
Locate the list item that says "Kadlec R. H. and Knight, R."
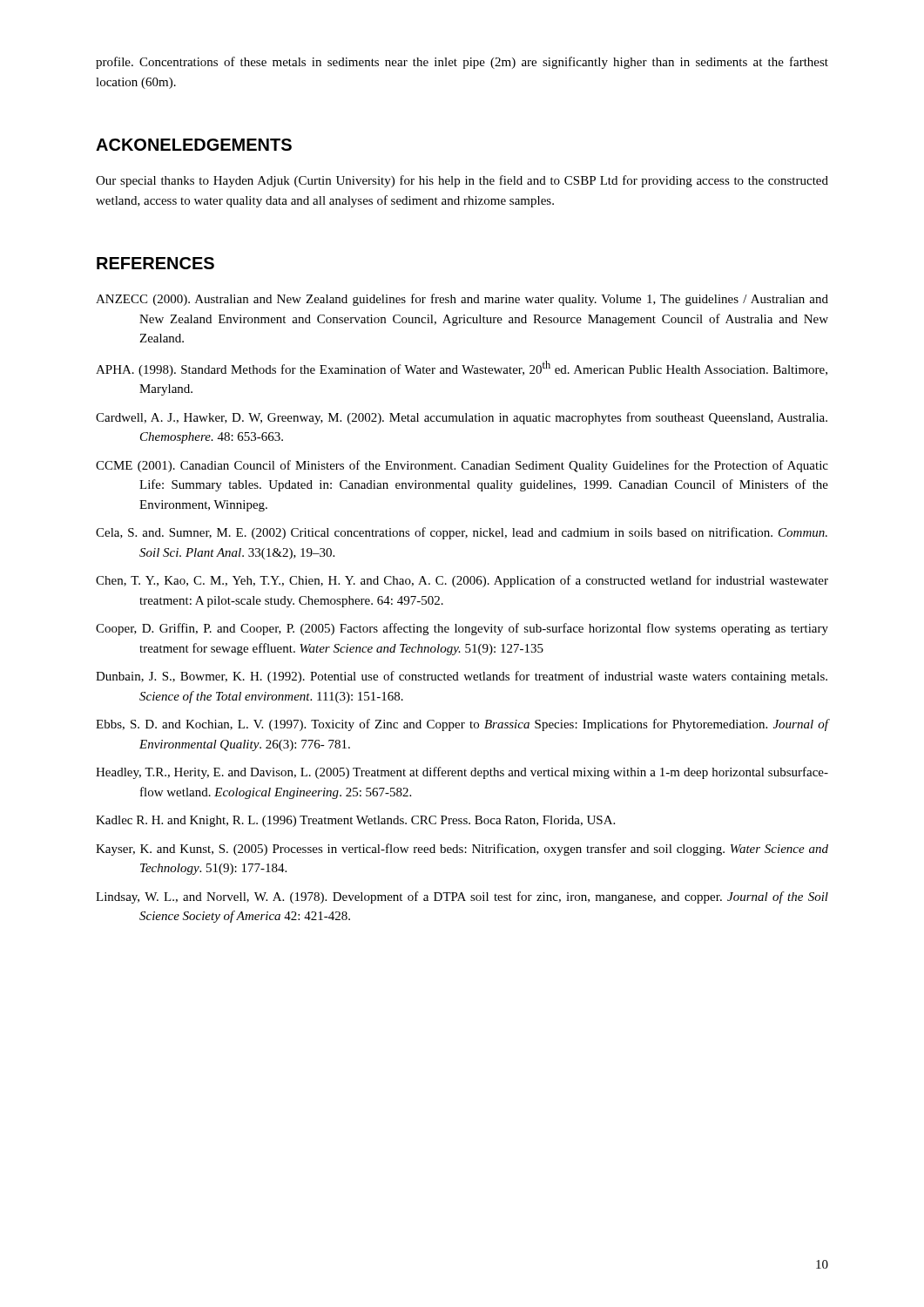356,820
